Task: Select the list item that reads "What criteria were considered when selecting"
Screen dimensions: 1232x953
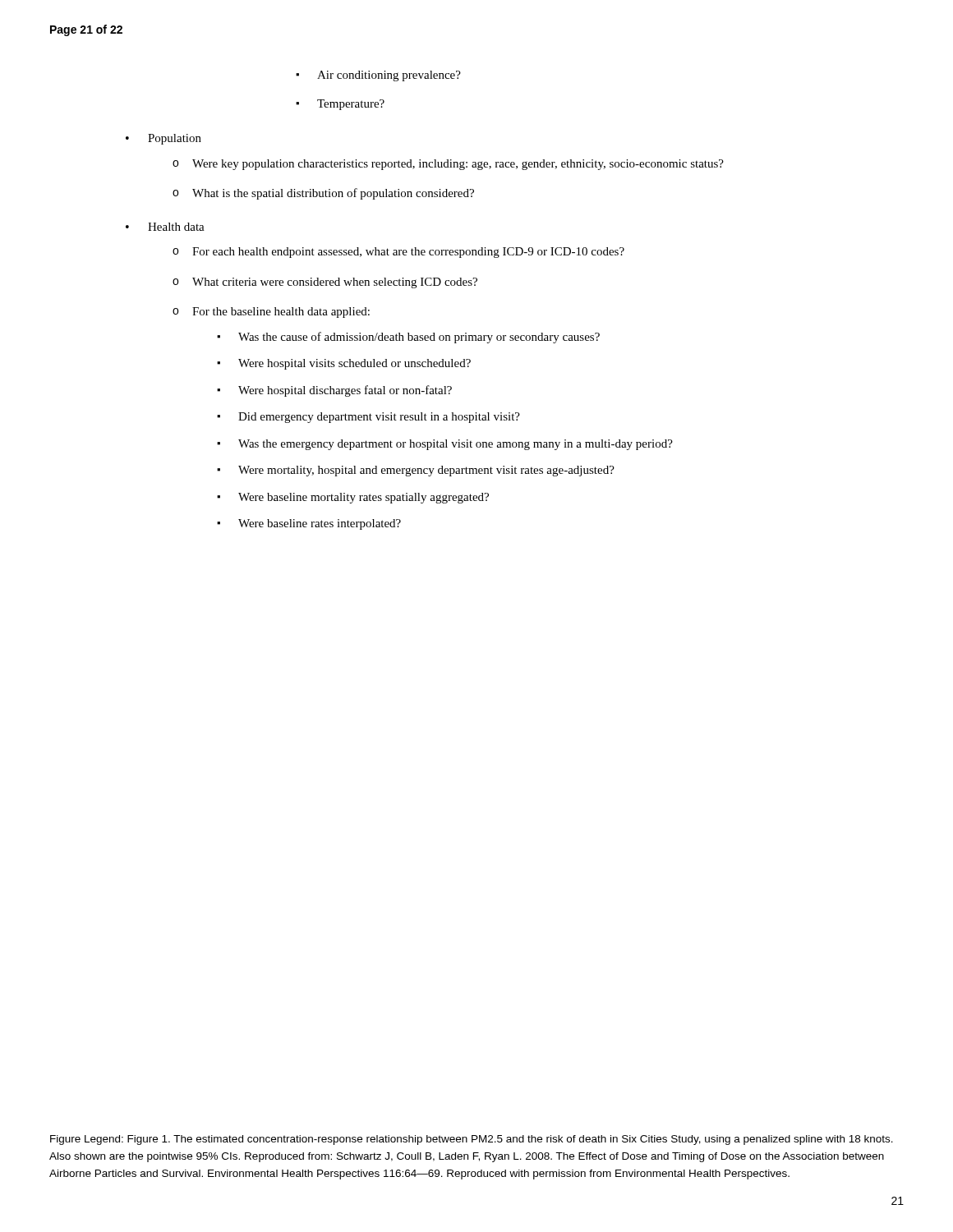Action: [335, 281]
